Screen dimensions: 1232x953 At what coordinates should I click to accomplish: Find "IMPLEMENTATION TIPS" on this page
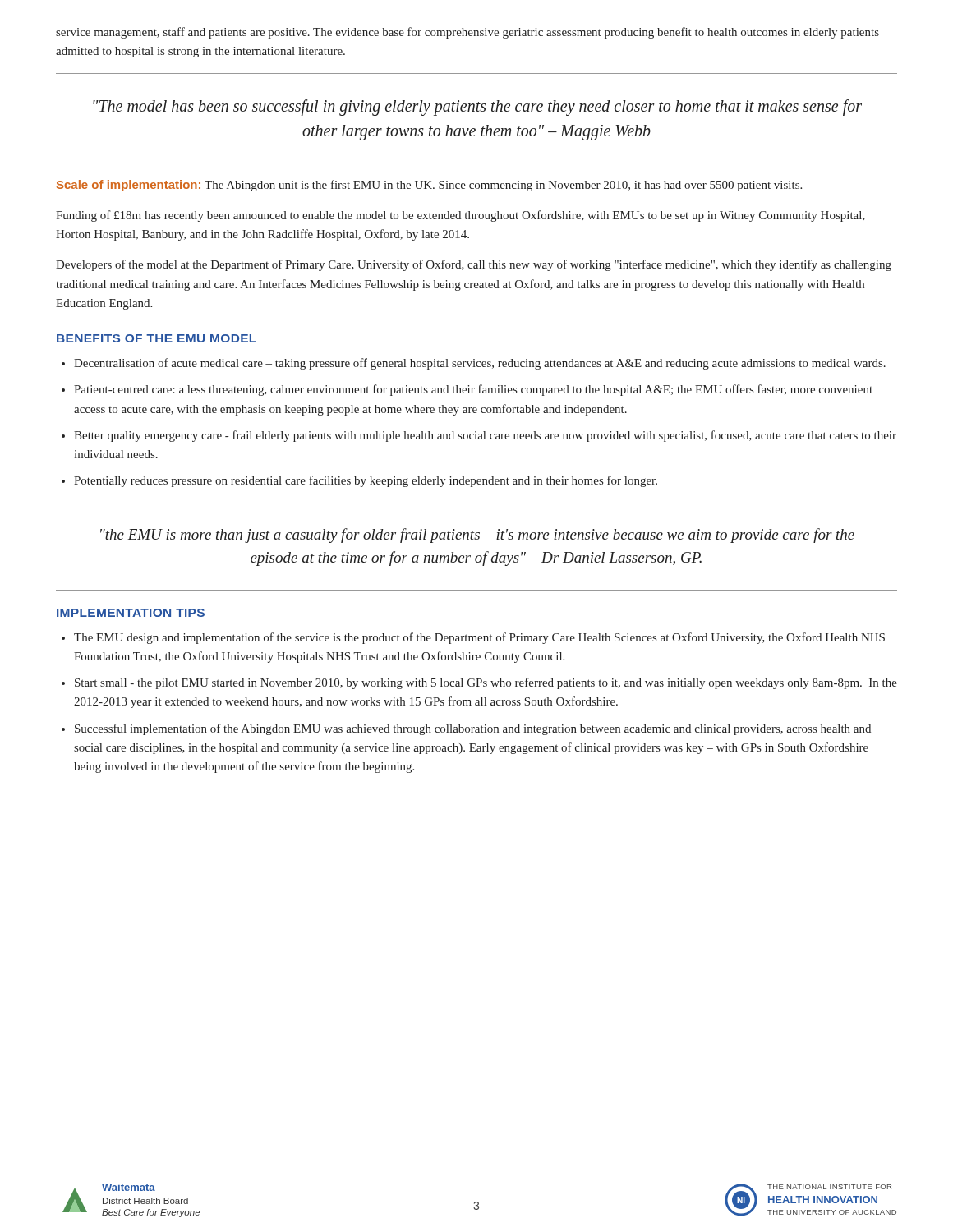[x=131, y=612]
